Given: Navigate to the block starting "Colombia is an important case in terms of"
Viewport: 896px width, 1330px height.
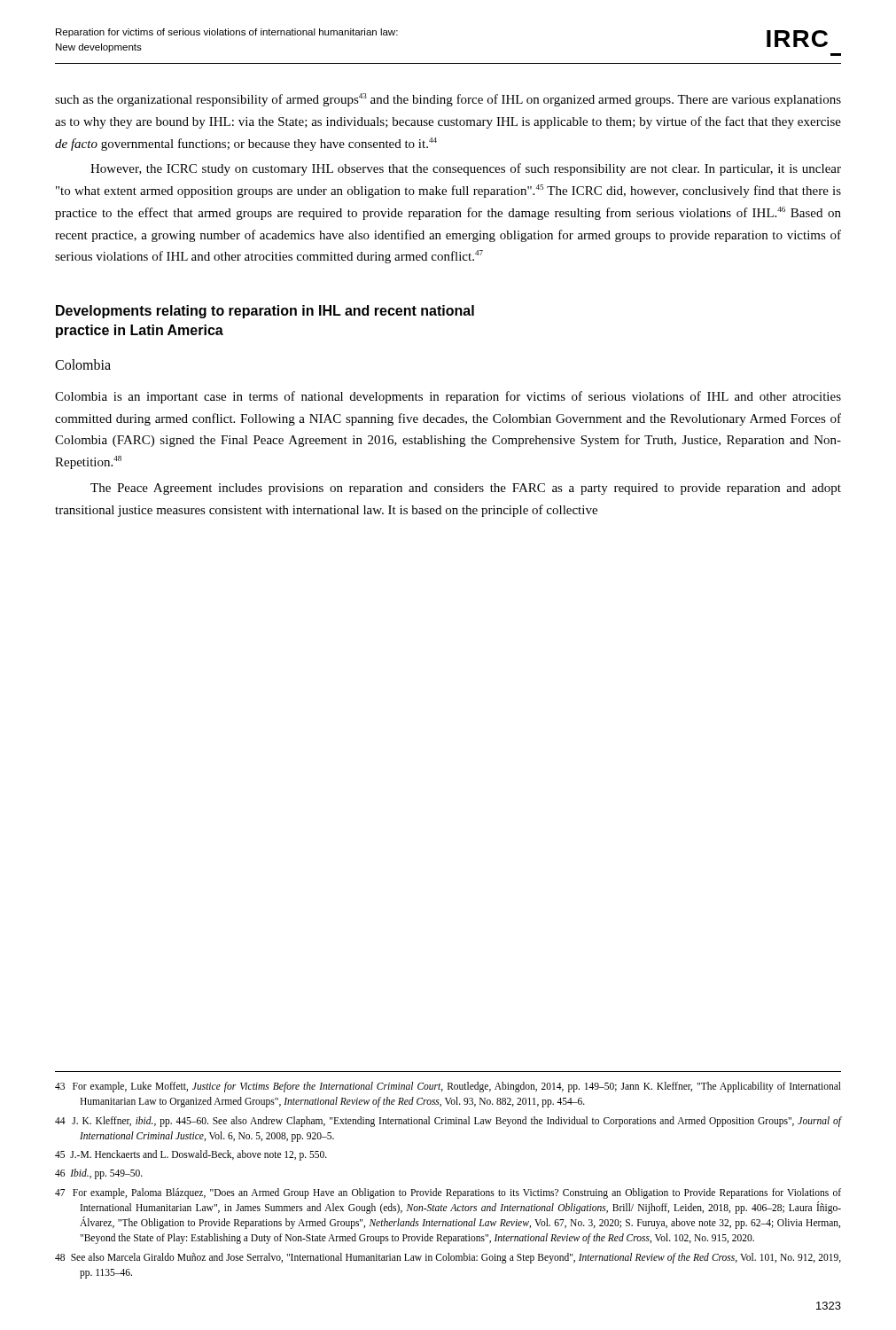Looking at the screenshot, I should click(448, 429).
